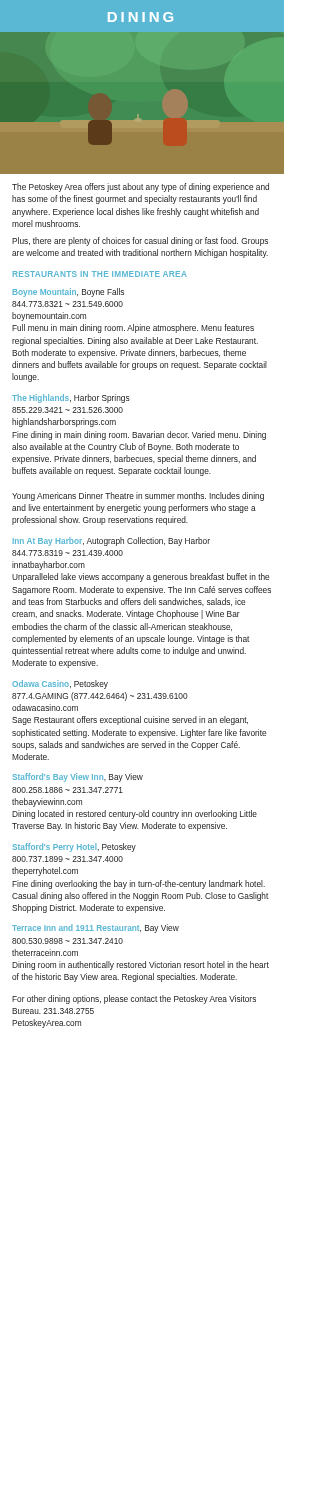The image size is (320, 1500).
Task: Click on the text block that reads "Boyne Mountain, Boyne Falls 844.773.8321"
Action: [x=139, y=335]
